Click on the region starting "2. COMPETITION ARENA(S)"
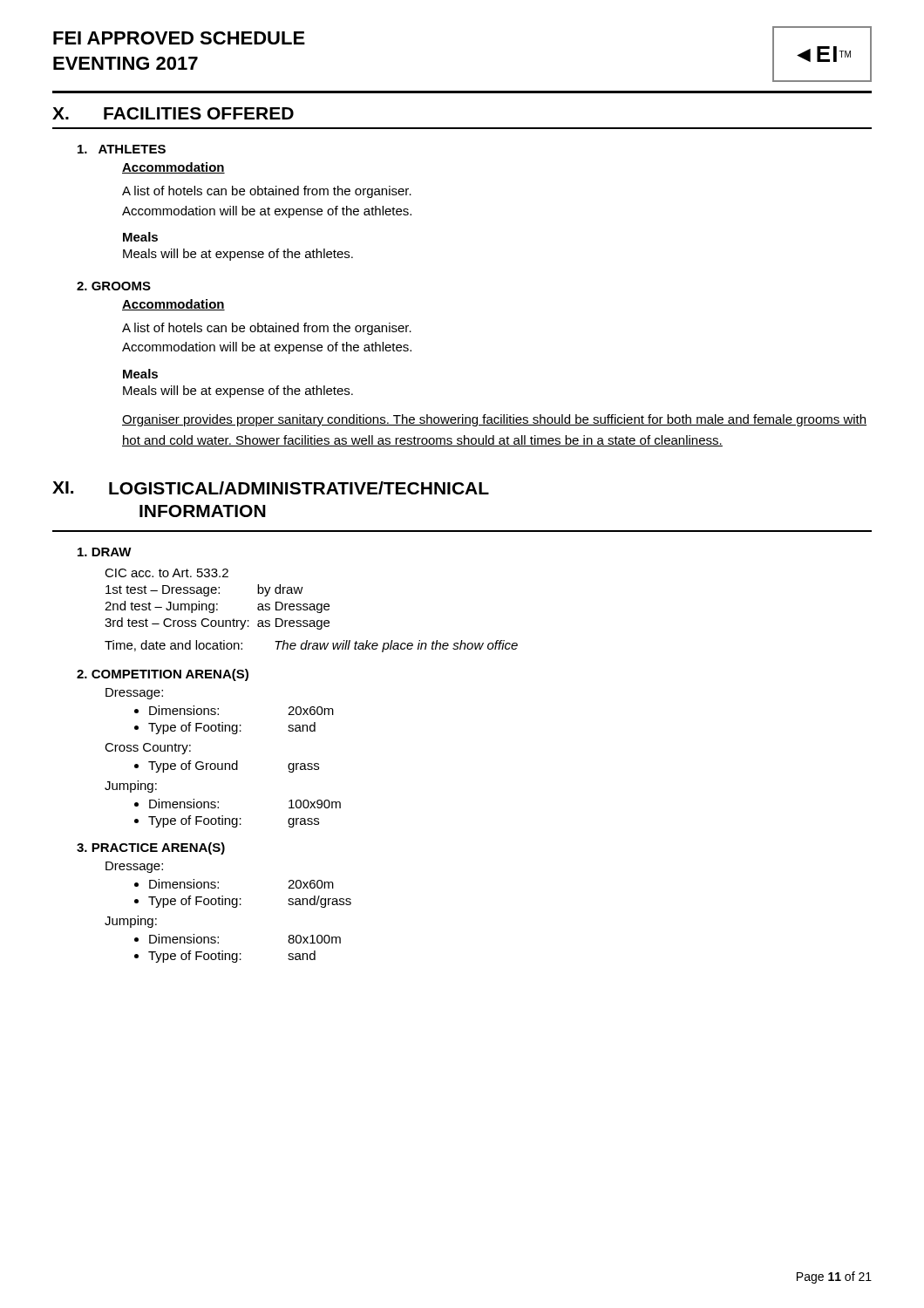The width and height of the screenshot is (924, 1308). tap(163, 673)
